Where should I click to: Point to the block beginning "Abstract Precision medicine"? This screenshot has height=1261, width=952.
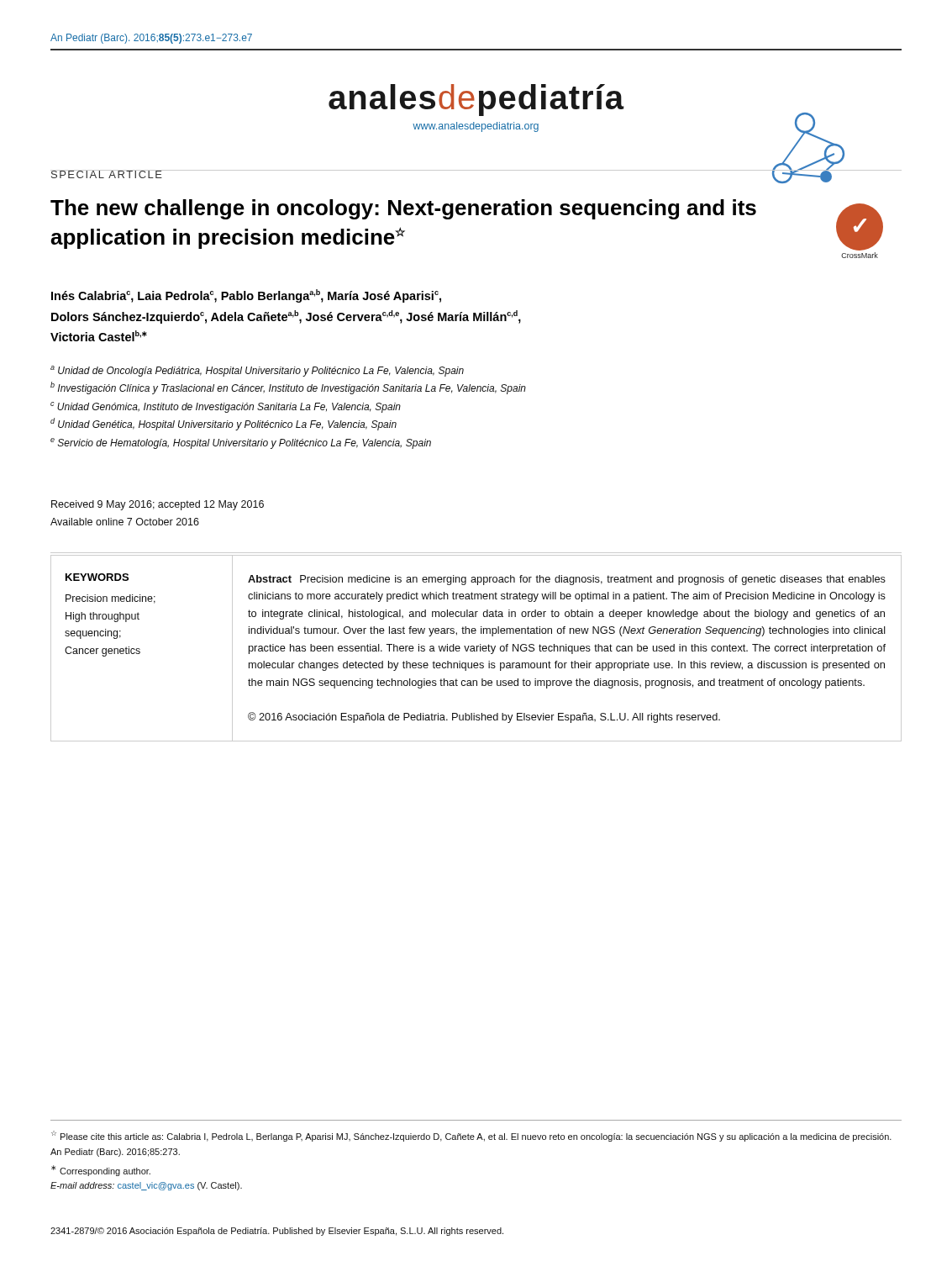tap(567, 648)
